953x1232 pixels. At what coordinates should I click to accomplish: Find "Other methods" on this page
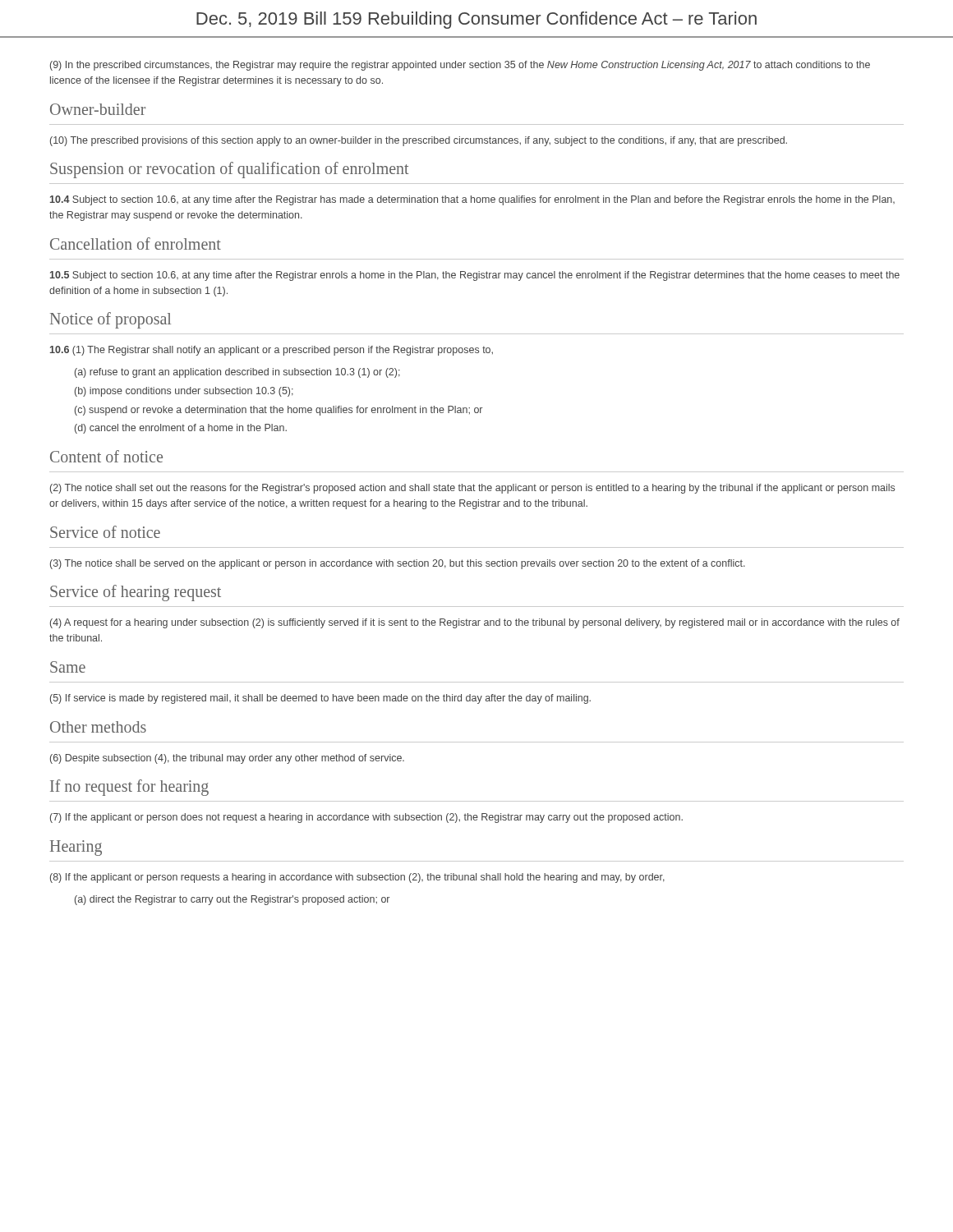98,726
